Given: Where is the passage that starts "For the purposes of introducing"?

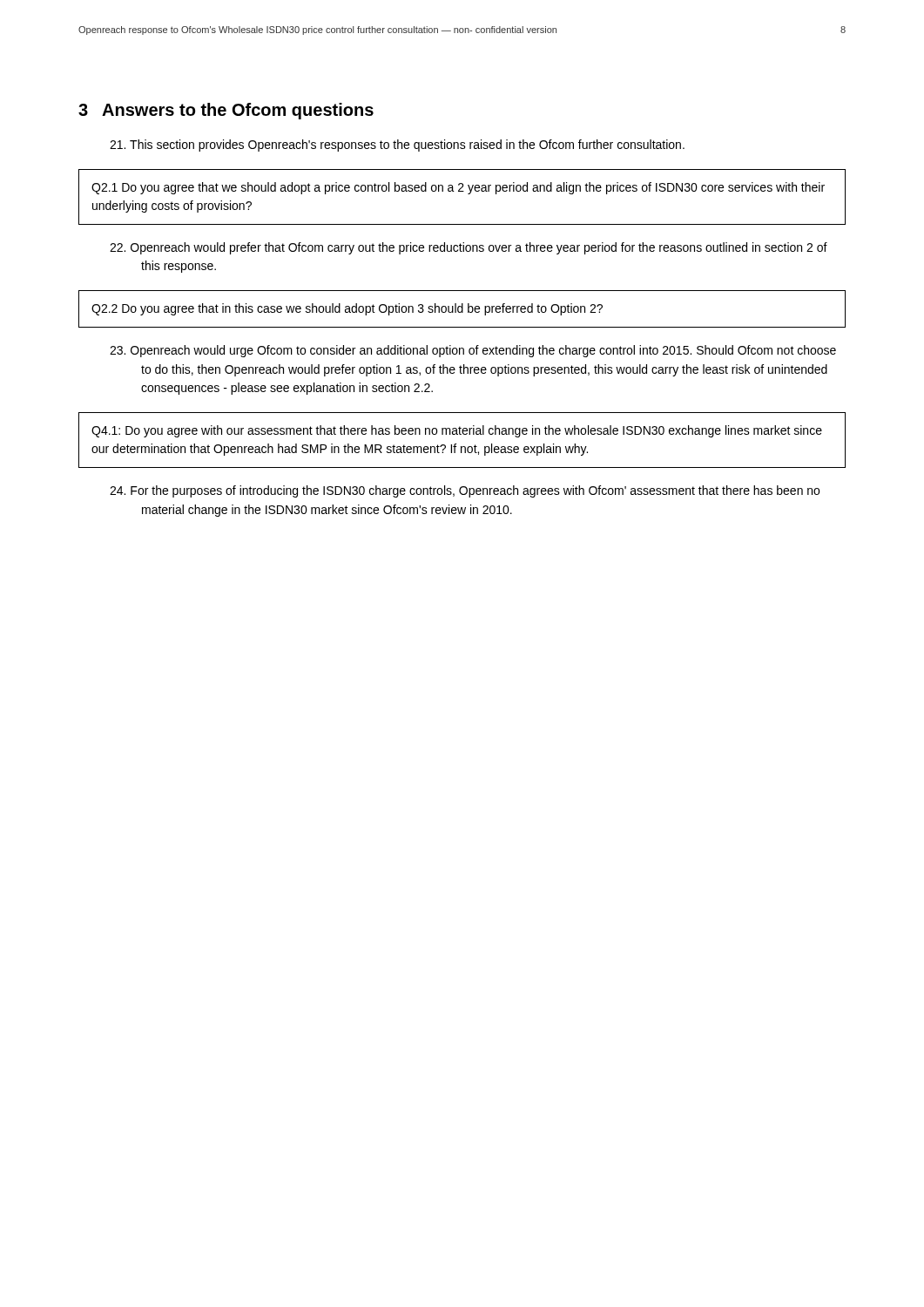Looking at the screenshot, I should [x=465, y=500].
